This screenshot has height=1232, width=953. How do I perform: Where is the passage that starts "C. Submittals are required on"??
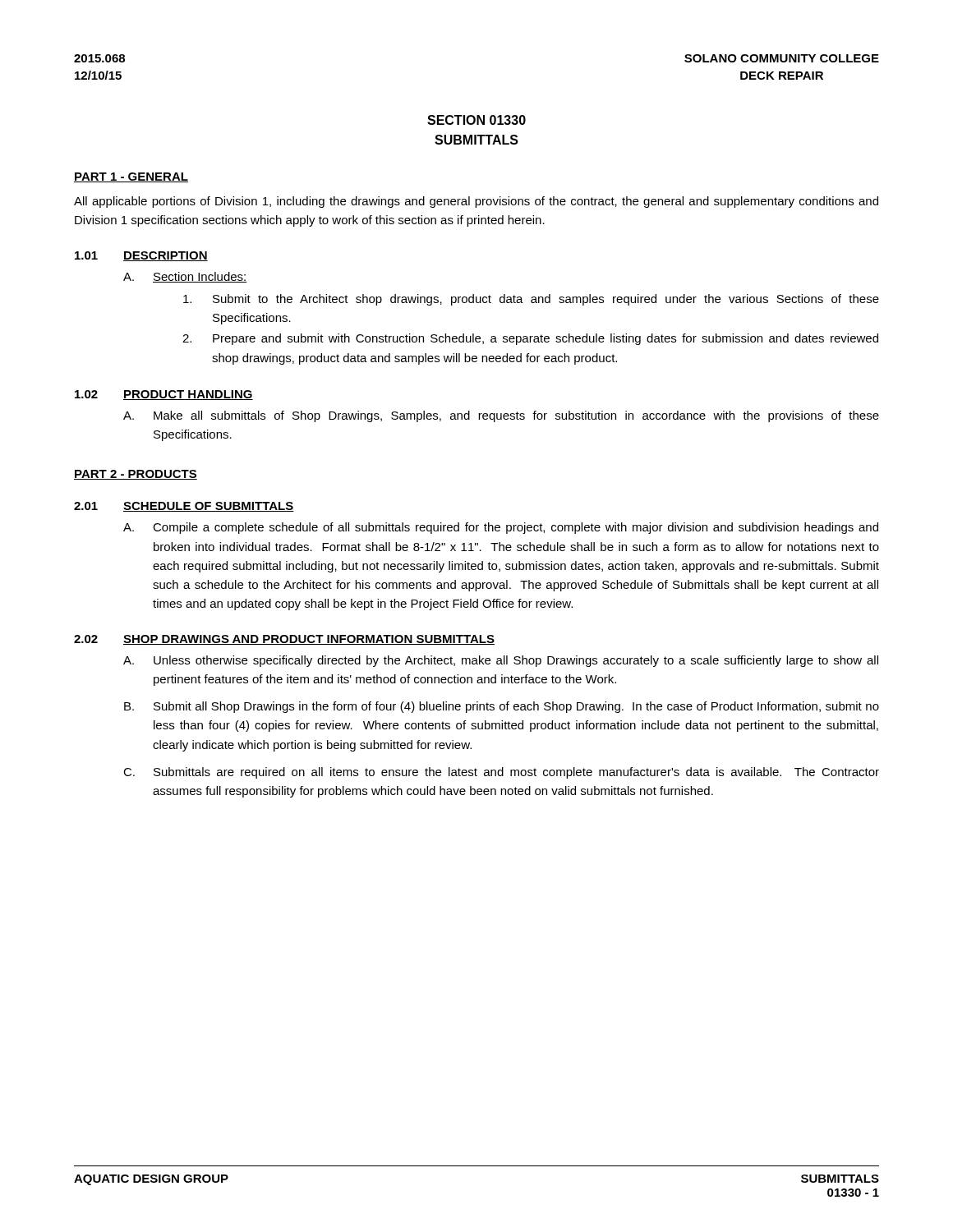501,781
